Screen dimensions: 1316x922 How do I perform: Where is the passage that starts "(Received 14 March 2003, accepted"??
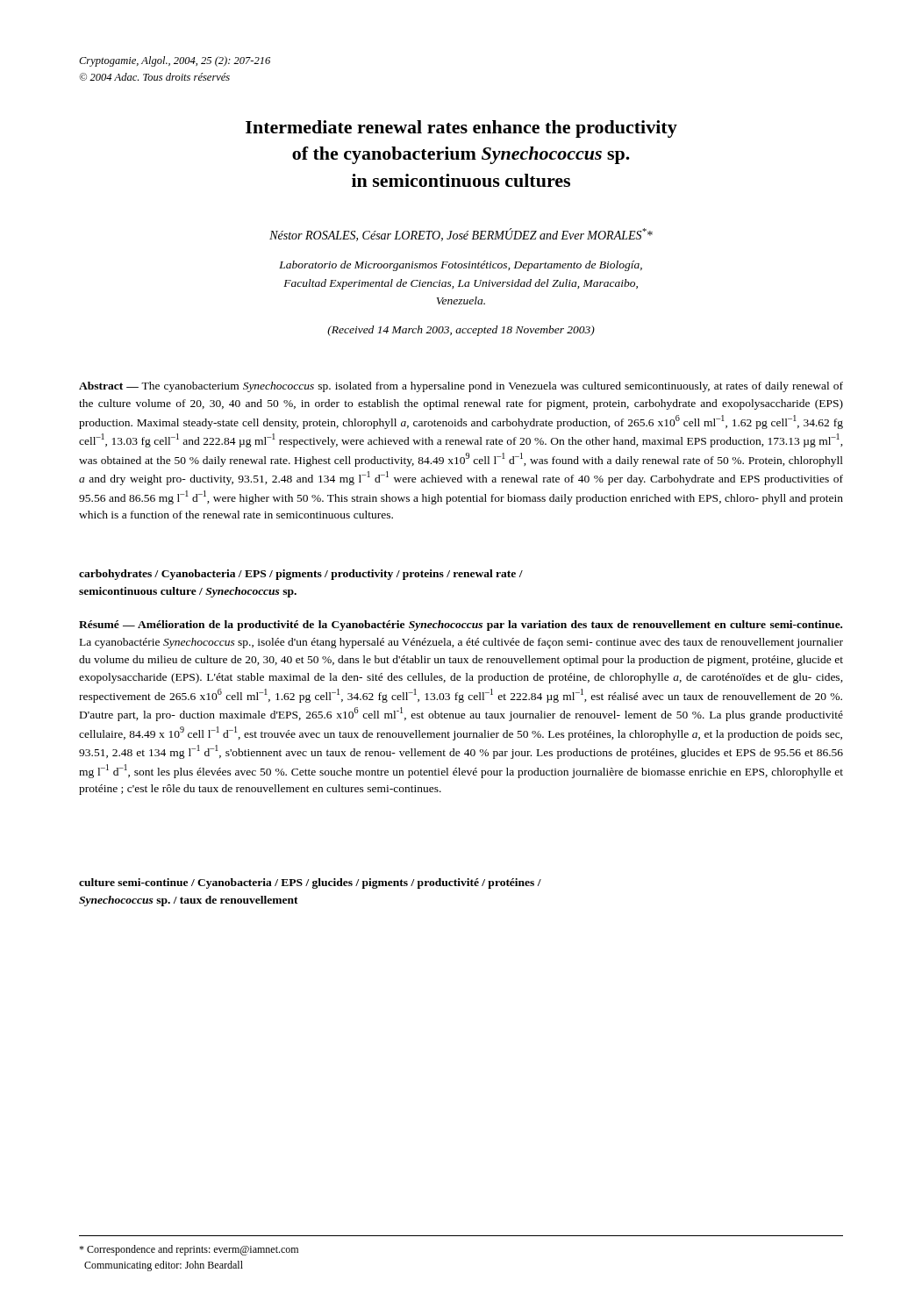point(461,329)
